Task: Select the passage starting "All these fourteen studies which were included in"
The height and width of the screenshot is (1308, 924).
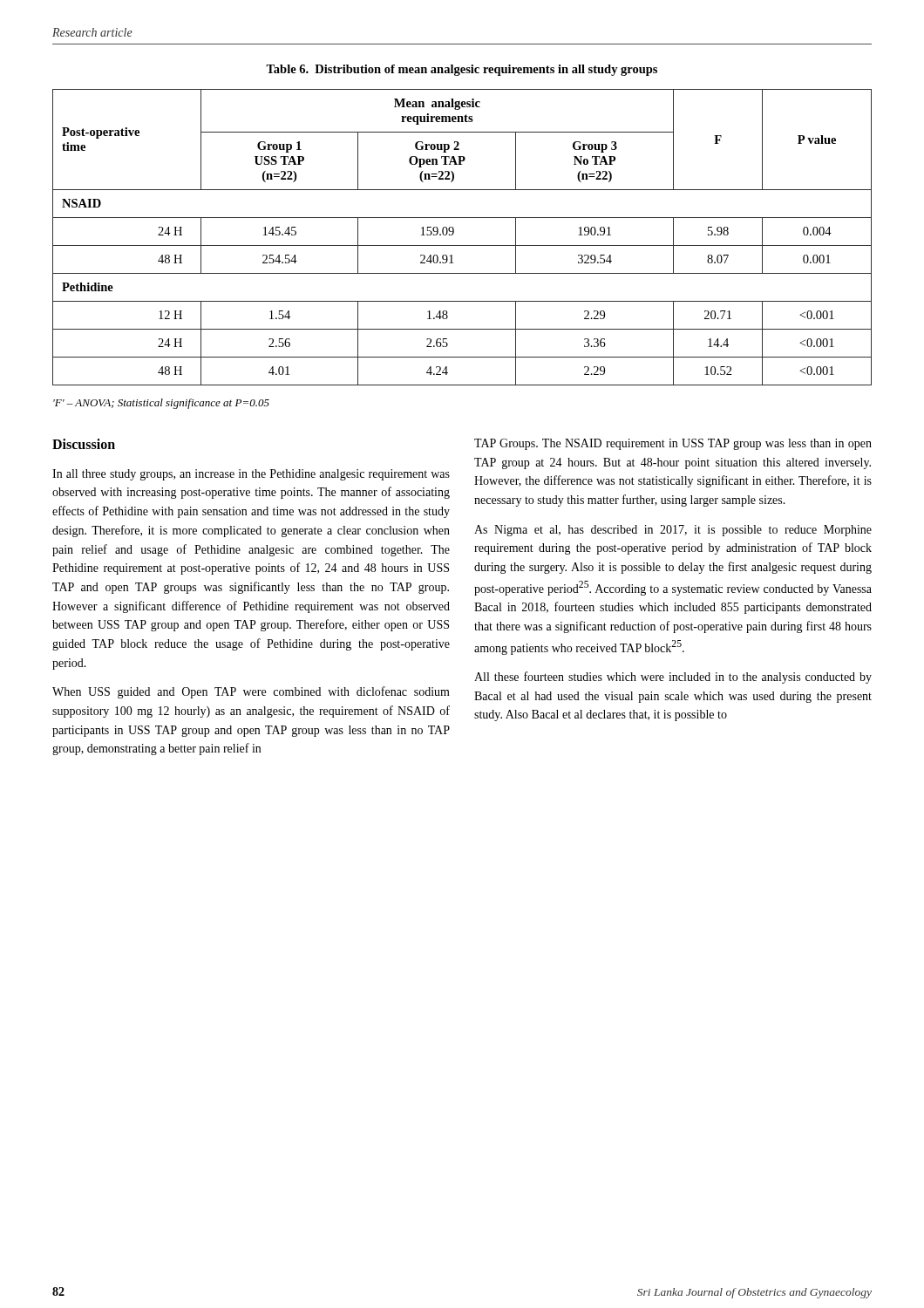Action: click(673, 696)
